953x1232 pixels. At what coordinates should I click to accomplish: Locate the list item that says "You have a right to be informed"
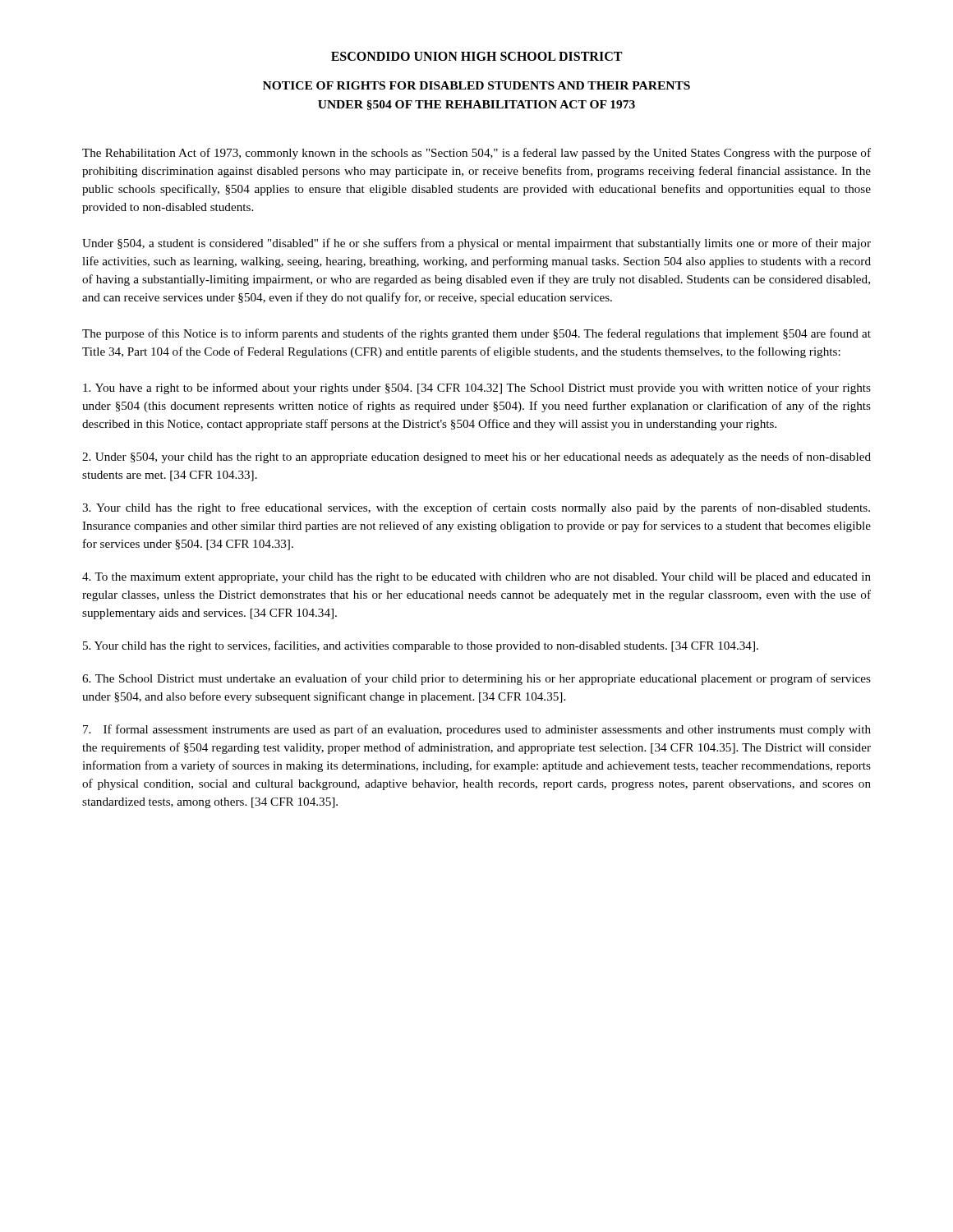pos(476,405)
